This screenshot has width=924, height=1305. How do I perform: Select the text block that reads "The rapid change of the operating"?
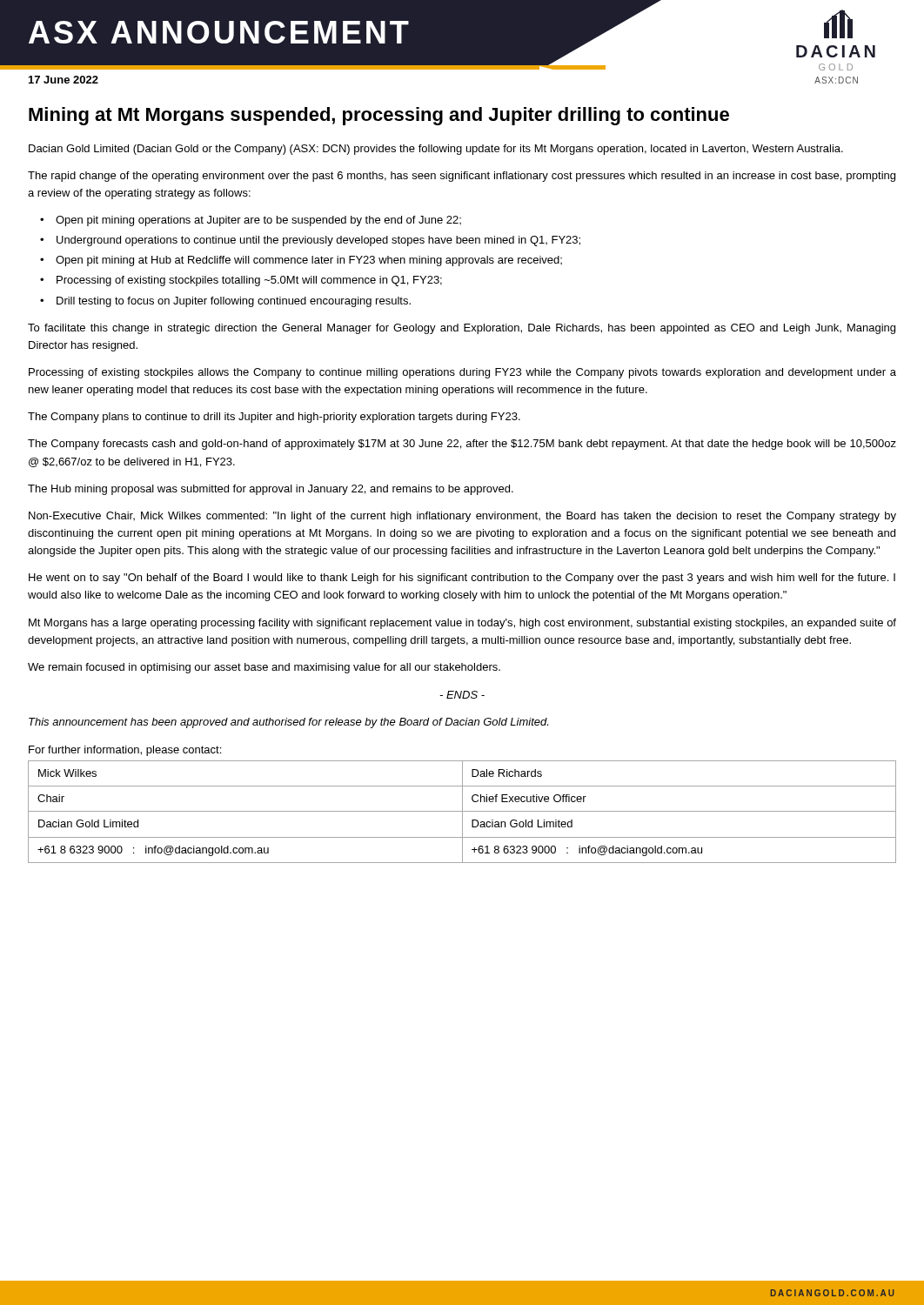(462, 184)
